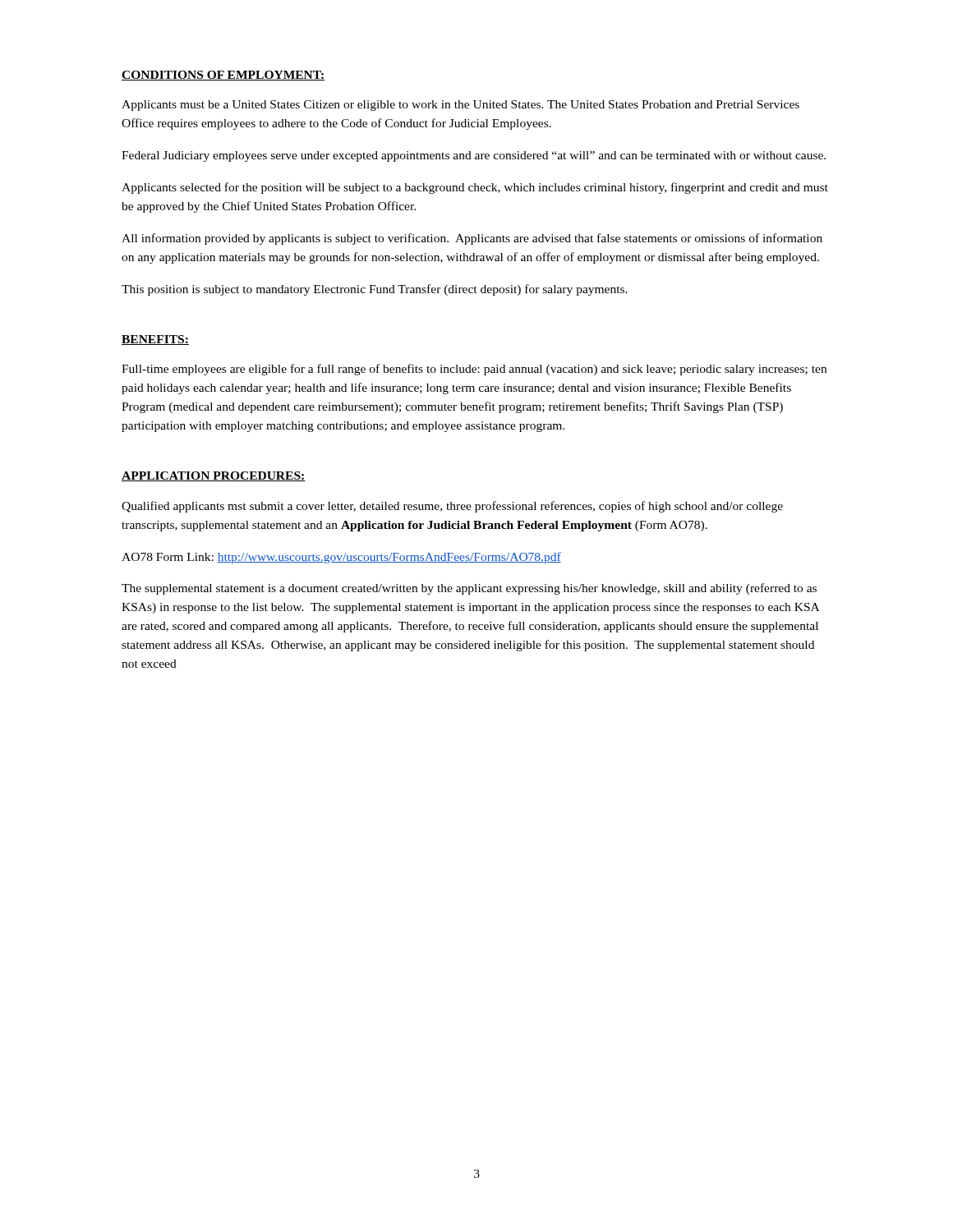Select the text block containing "The supplemental statement is a document created/written by"
Image resolution: width=953 pixels, height=1232 pixels.
click(470, 626)
